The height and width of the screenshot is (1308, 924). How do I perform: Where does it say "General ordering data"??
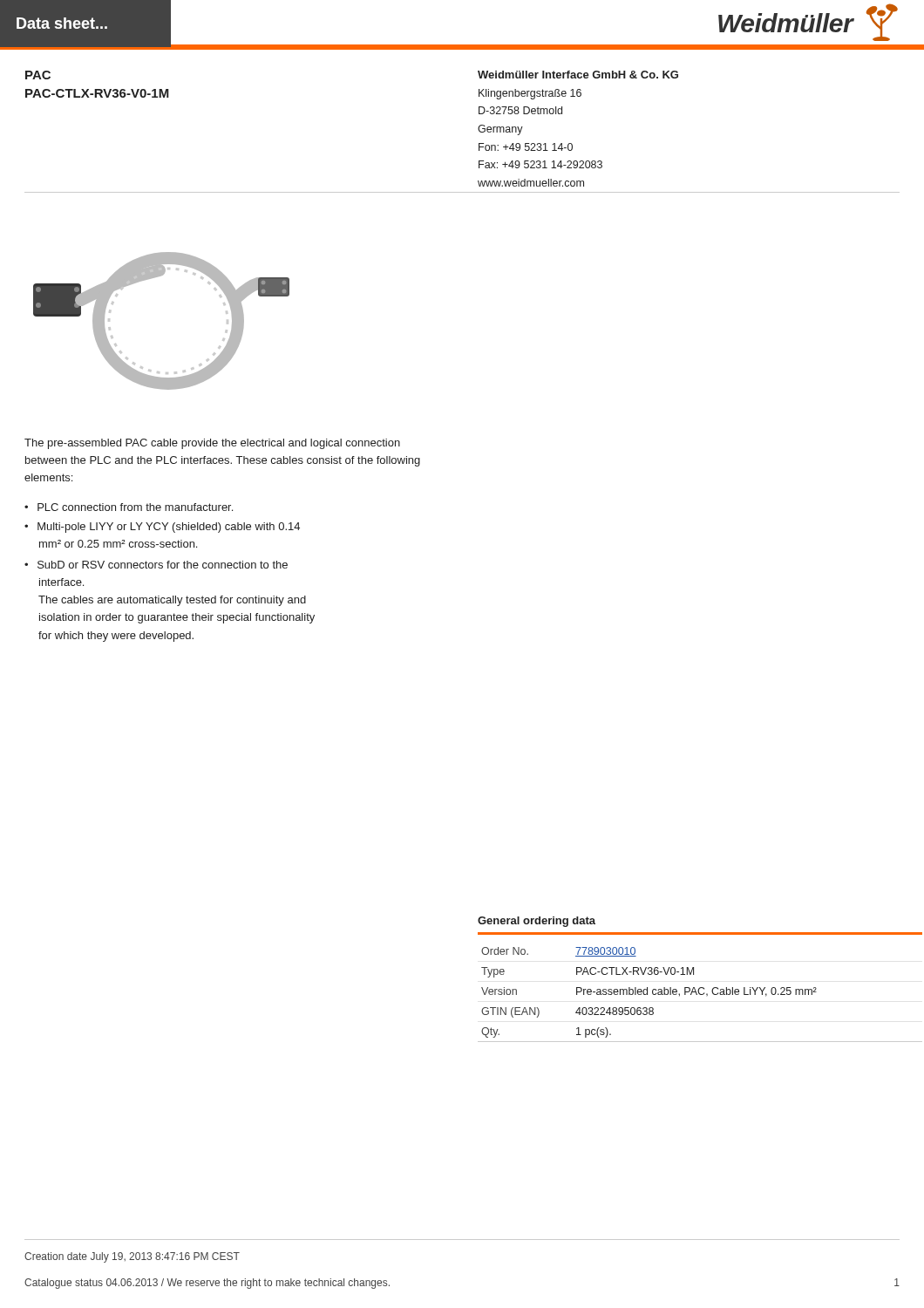[537, 920]
